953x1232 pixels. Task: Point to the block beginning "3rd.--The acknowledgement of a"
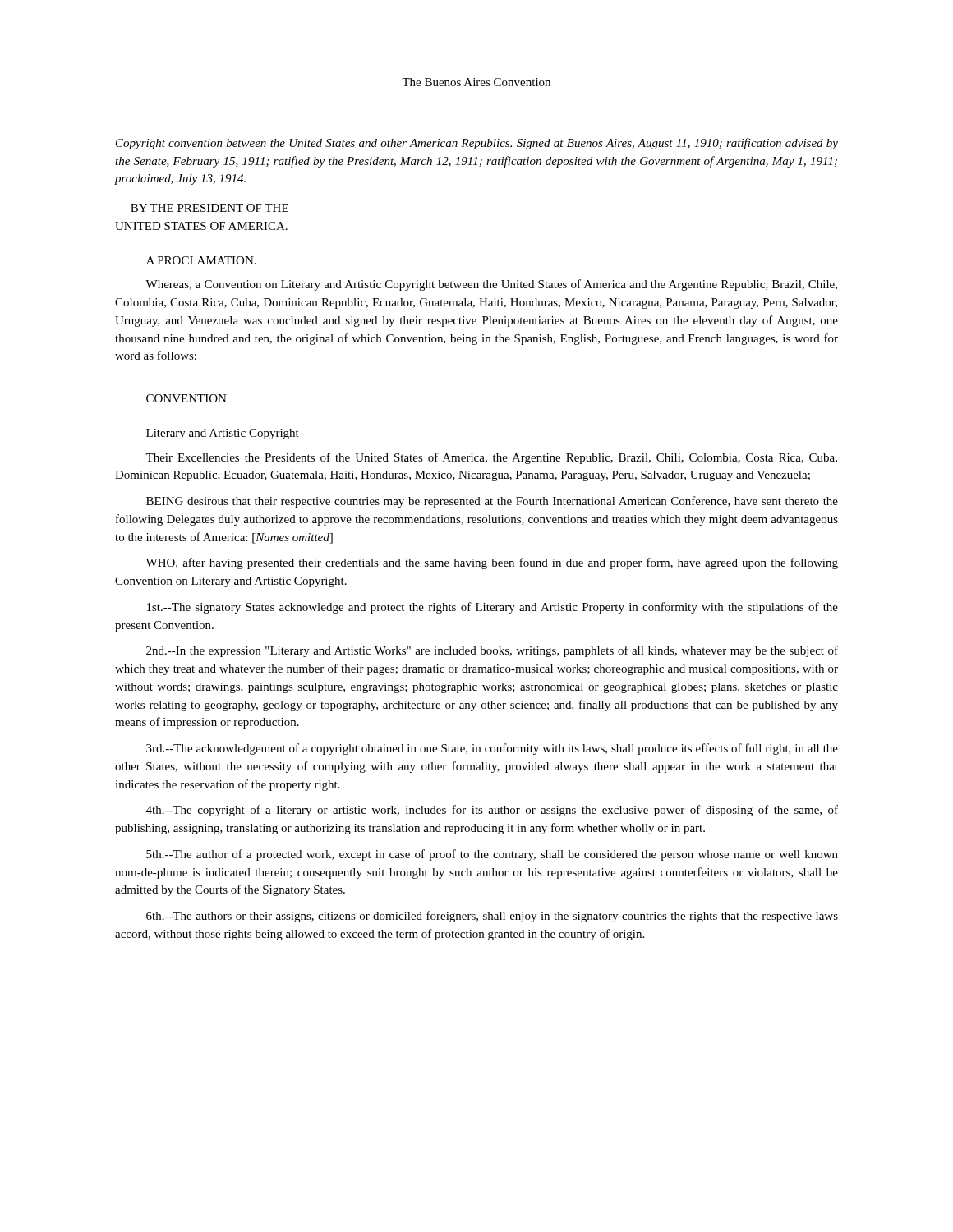point(476,767)
